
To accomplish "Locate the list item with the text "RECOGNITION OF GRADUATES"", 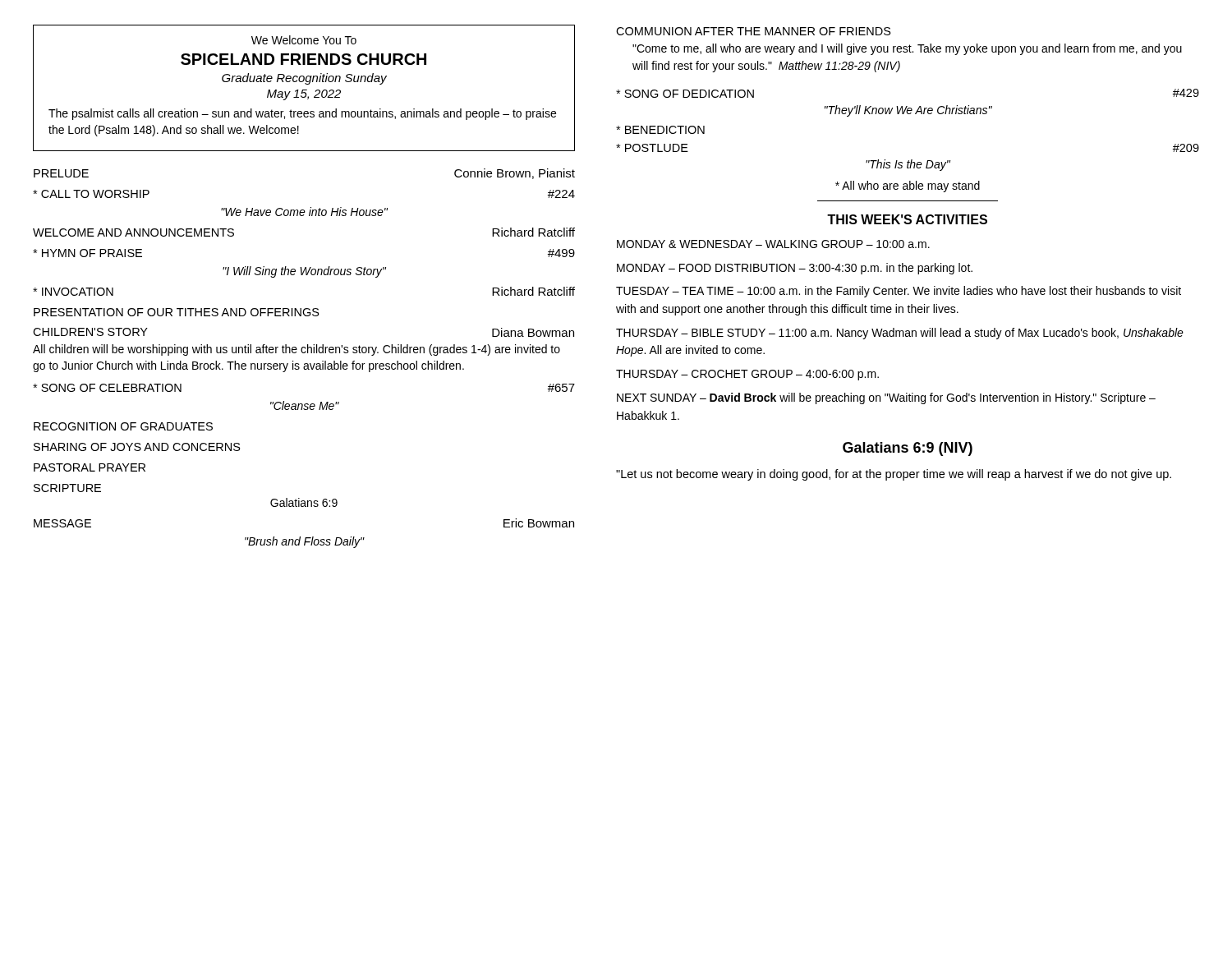I will (x=123, y=427).
